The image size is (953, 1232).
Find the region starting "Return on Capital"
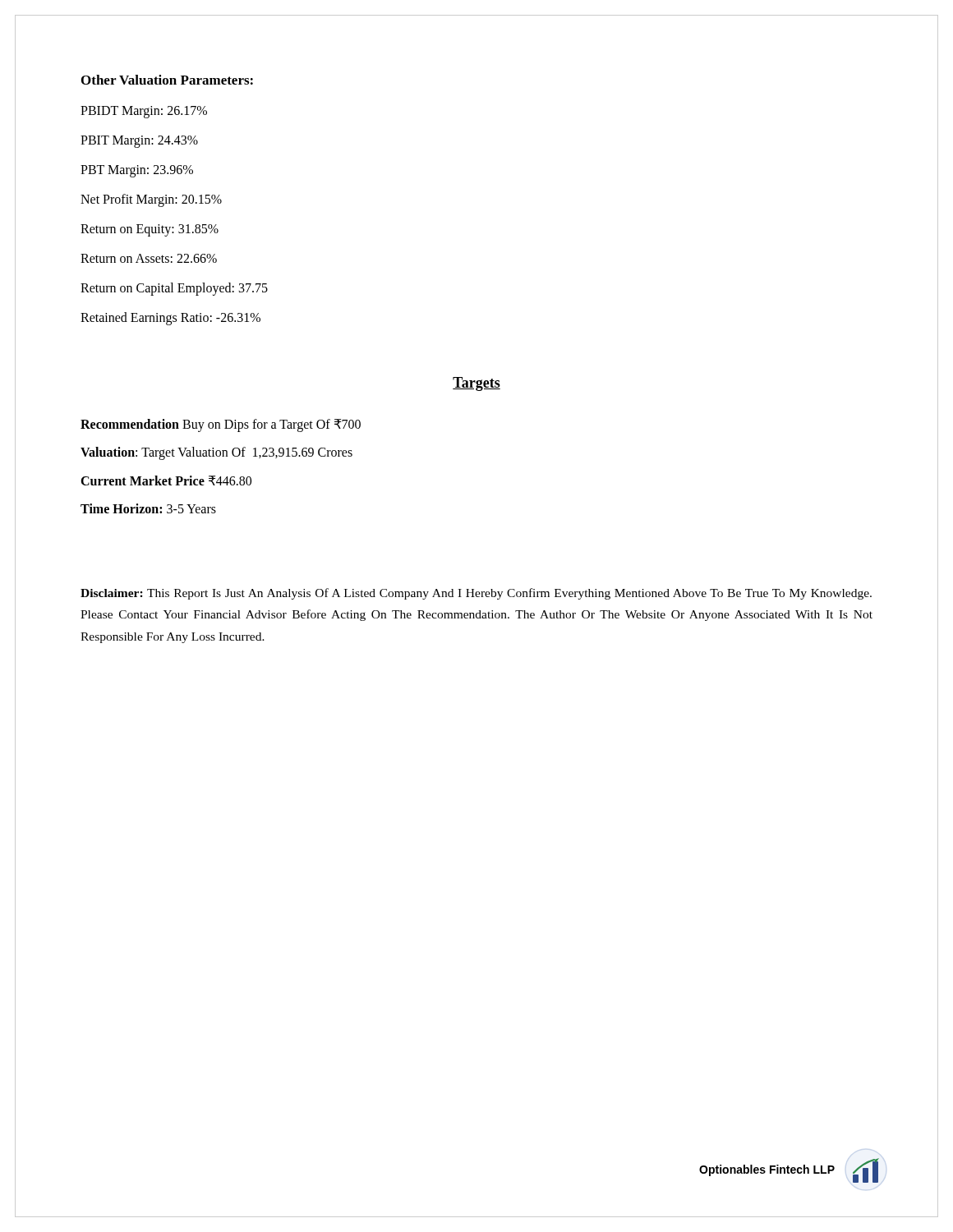point(174,288)
